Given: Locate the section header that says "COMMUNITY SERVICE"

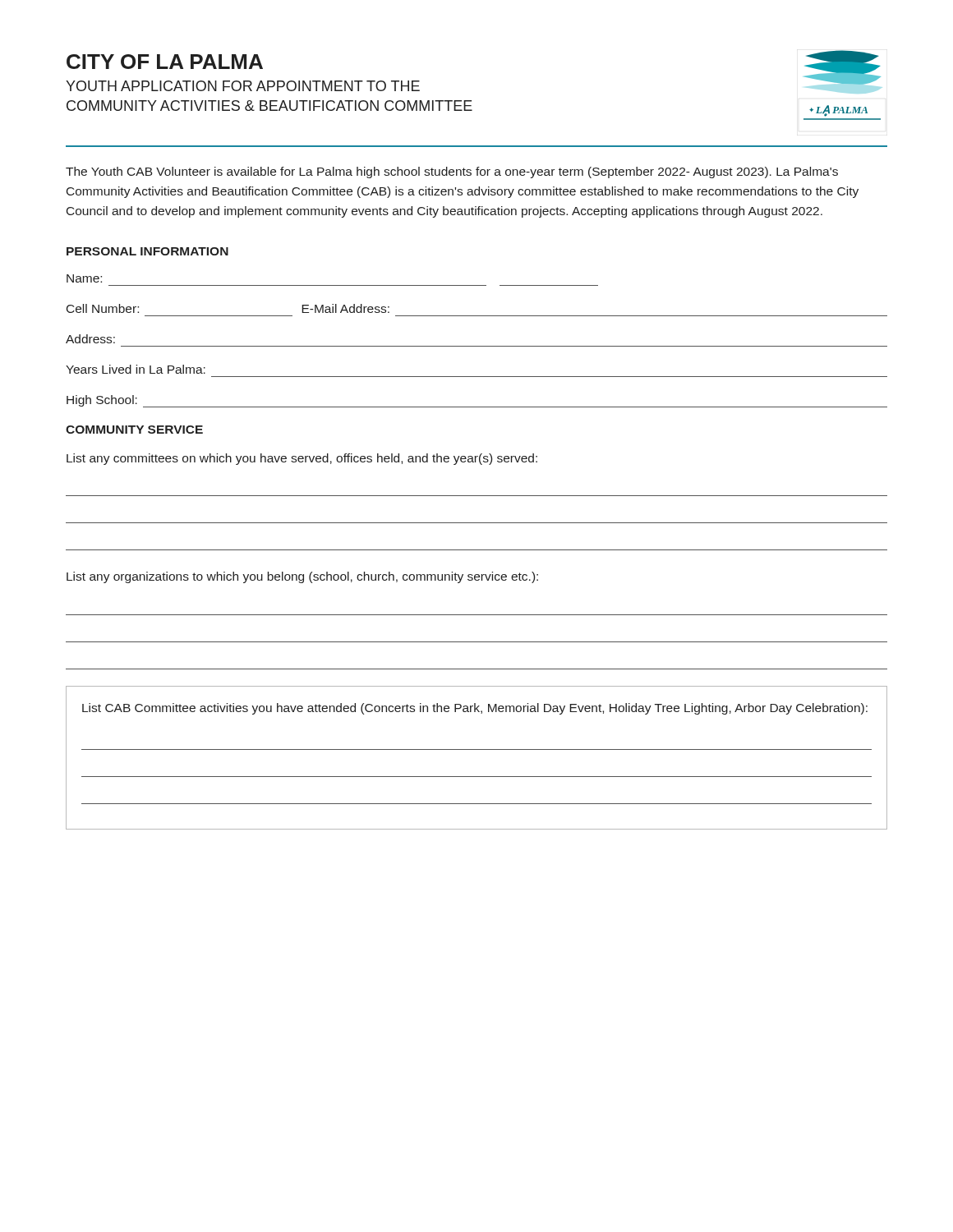Looking at the screenshot, I should click(135, 429).
